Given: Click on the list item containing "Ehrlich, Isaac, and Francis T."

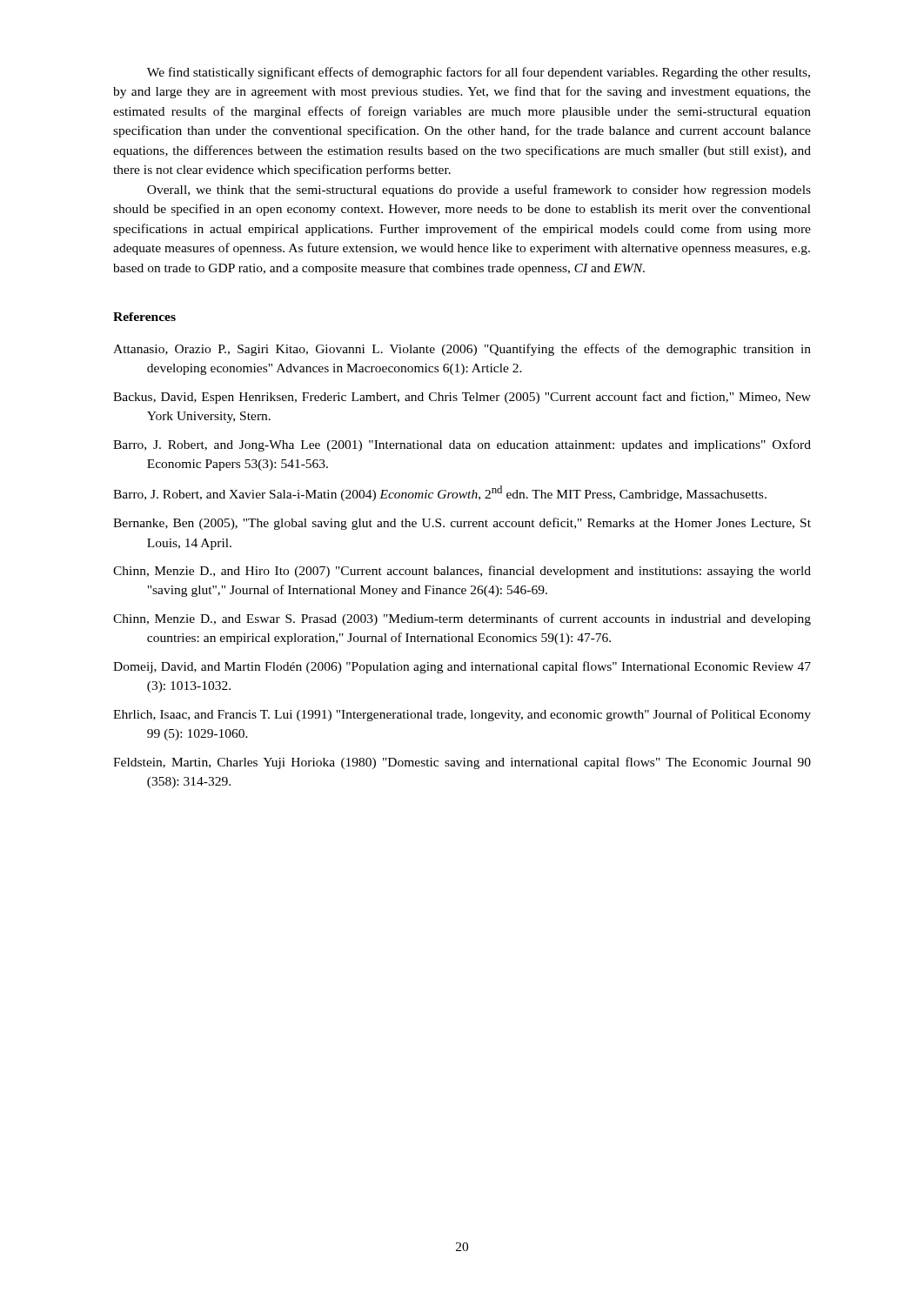Looking at the screenshot, I should point(462,724).
